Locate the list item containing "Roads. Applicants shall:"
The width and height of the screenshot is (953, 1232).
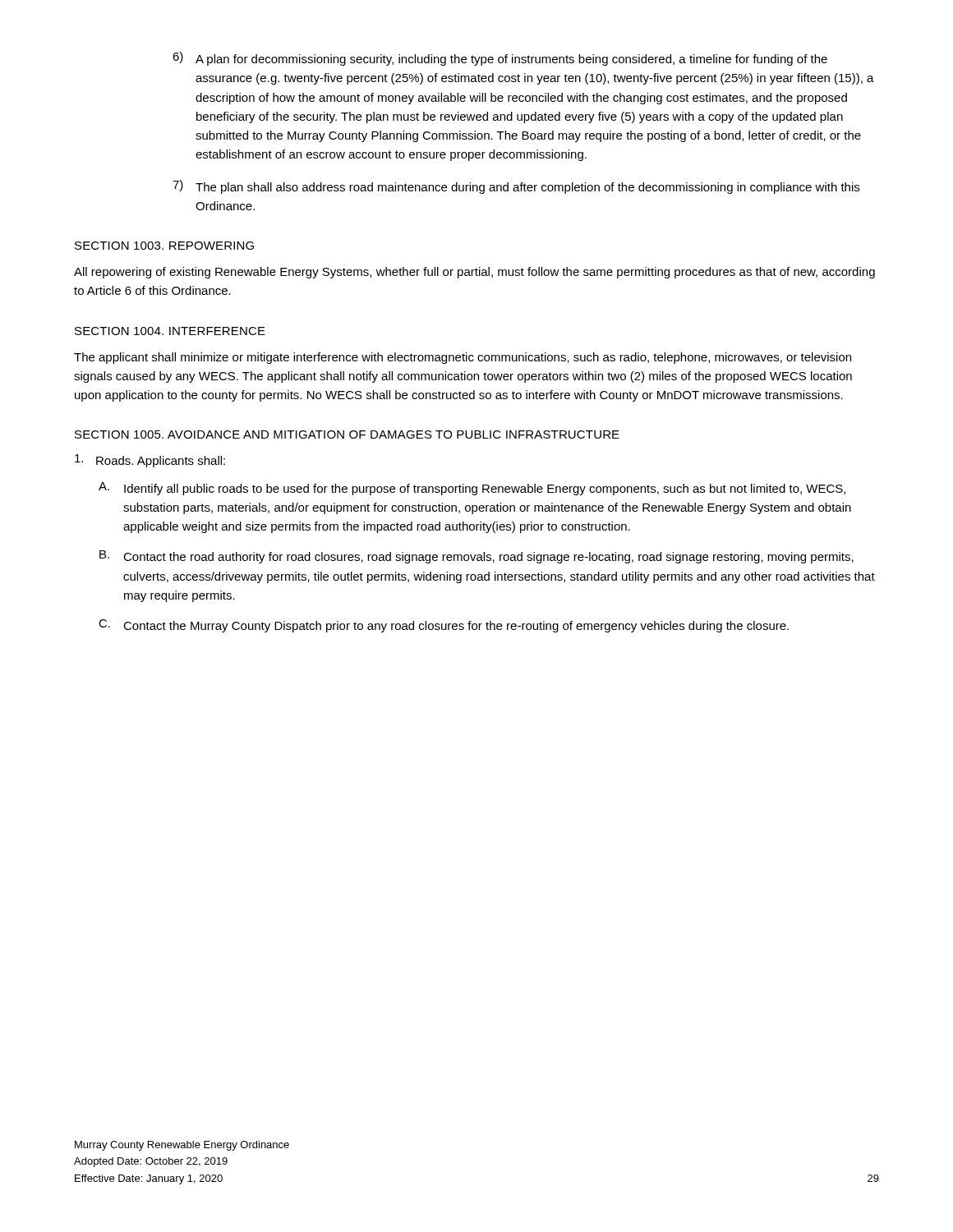pyautogui.click(x=150, y=461)
